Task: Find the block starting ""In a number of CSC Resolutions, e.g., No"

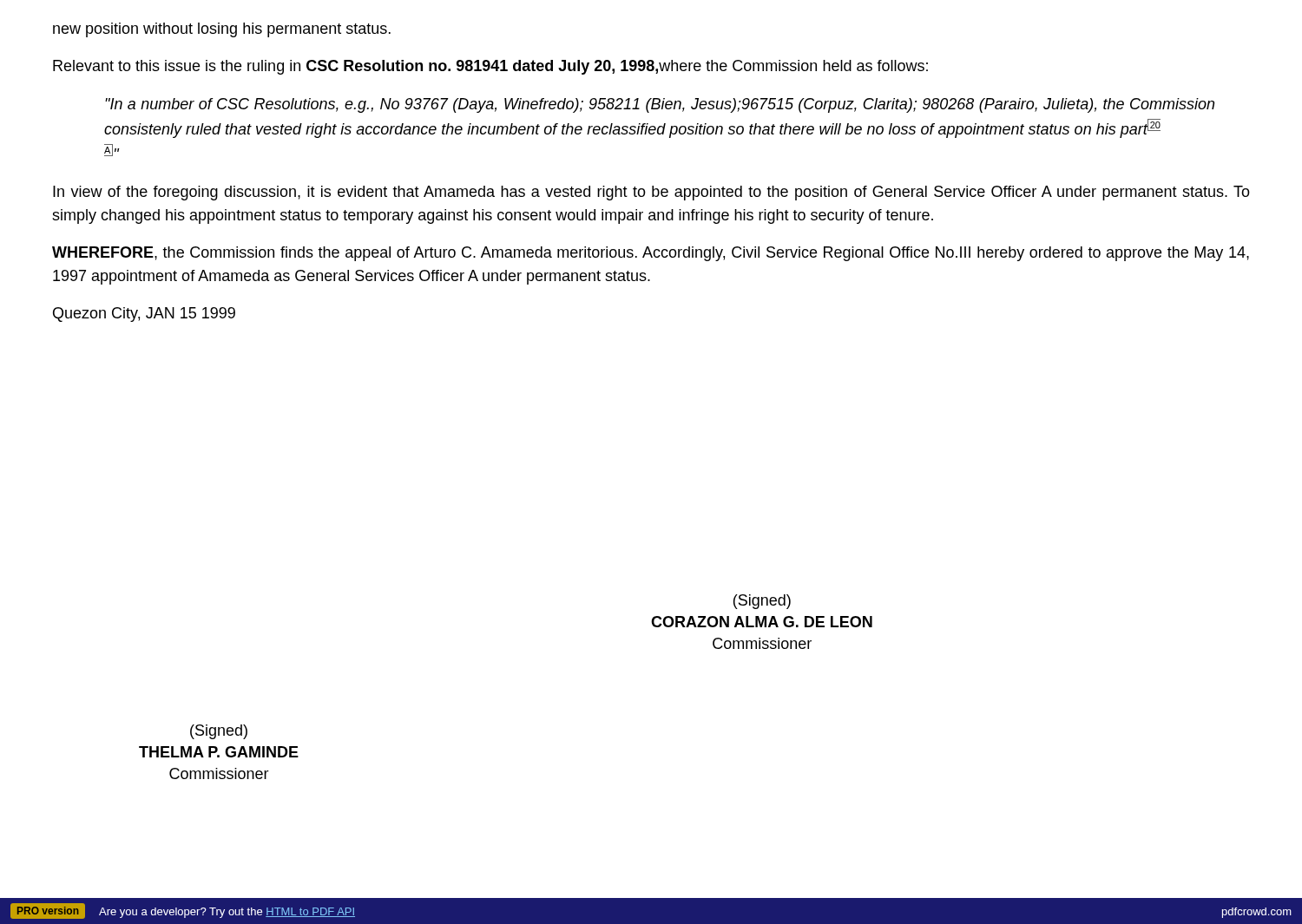Action: 660,129
